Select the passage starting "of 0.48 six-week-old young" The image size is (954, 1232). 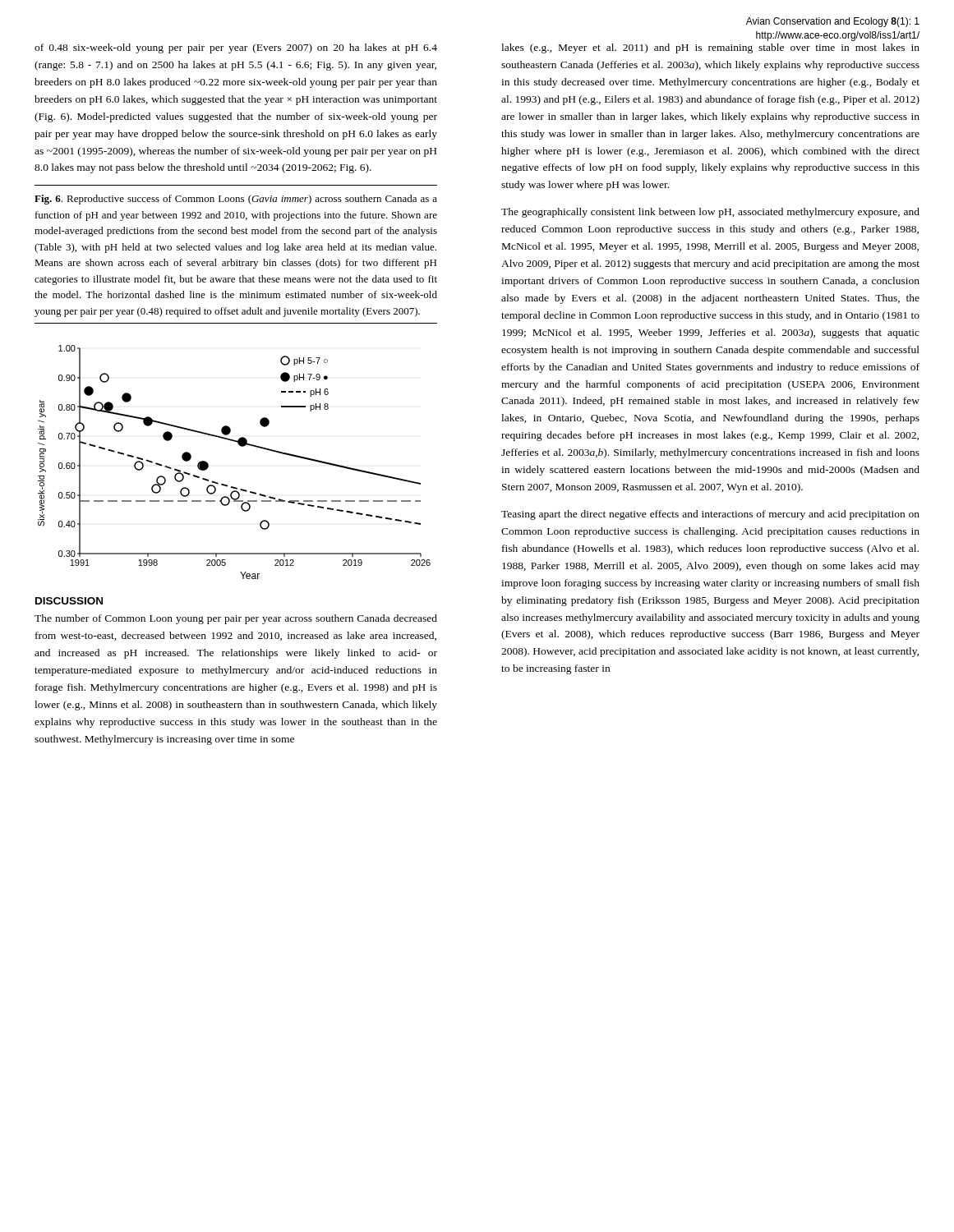tap(236, 107)
